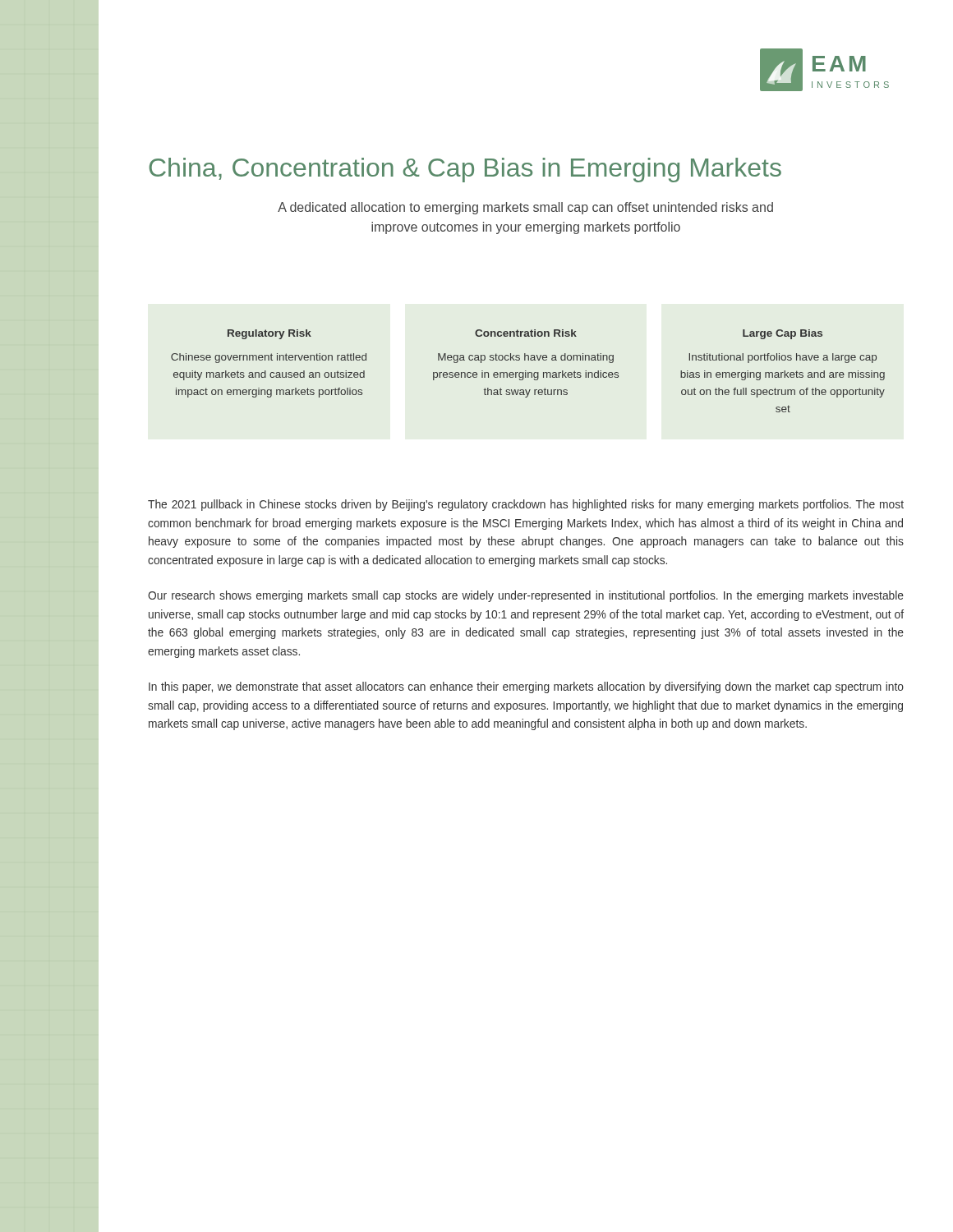Find the title on this page that starts "China, Concentration & Cap"
This screenshot has width=953, height=1232.
coord(526,195)
